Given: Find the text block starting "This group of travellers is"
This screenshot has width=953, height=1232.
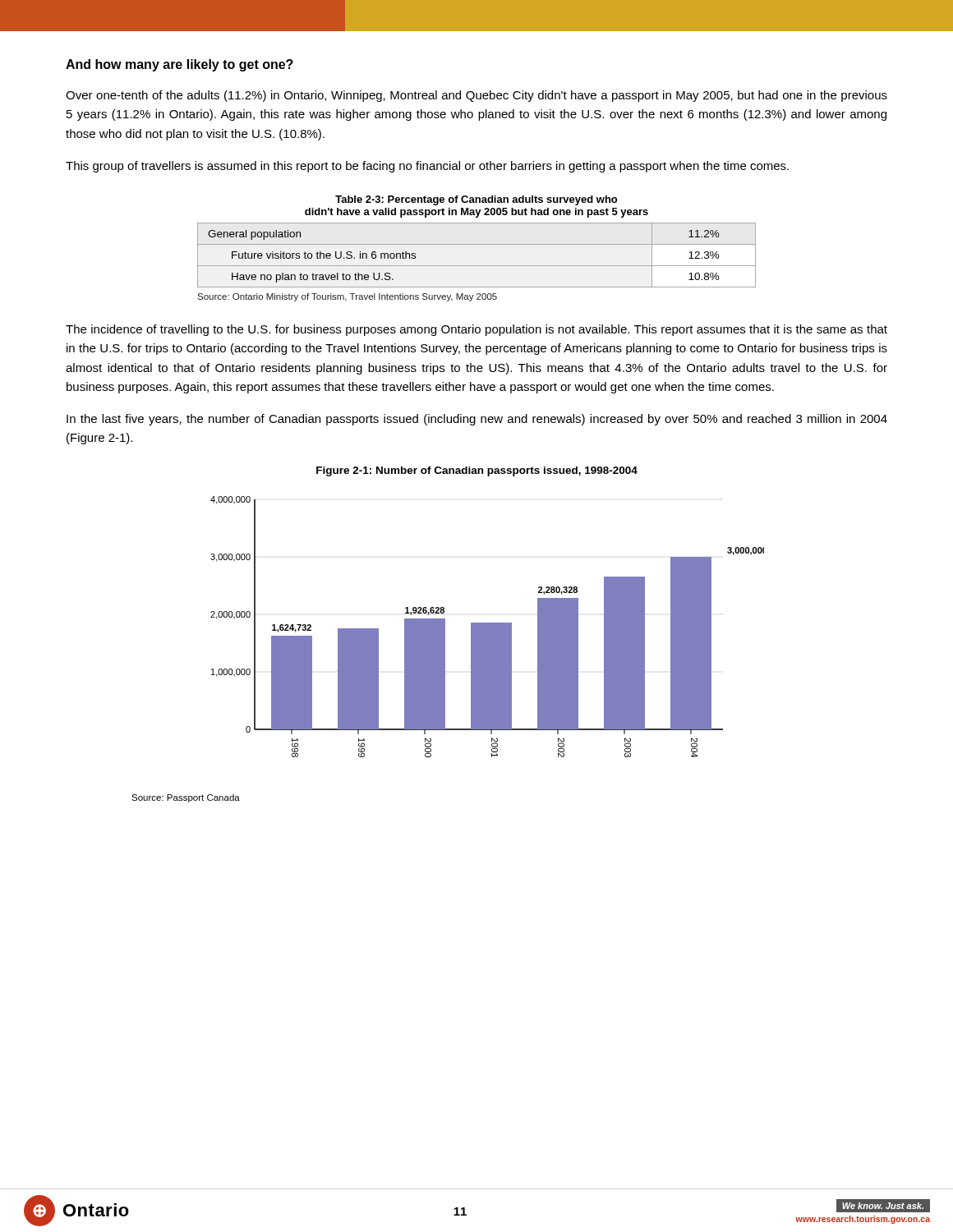Looking at the screenshot, I should (x=428, y=165).
